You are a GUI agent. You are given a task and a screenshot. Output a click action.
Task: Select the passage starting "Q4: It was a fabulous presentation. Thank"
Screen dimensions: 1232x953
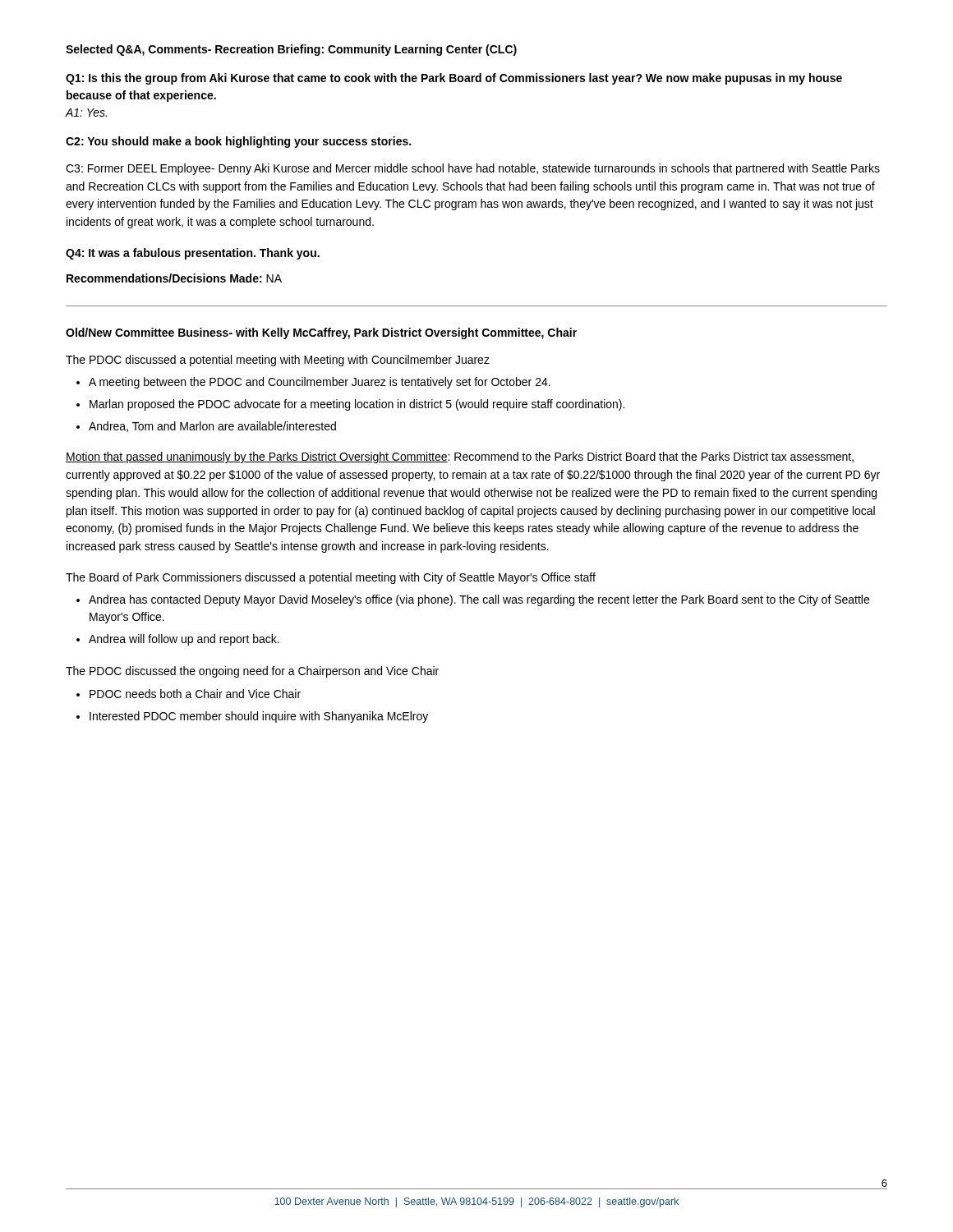coord(193,253)
